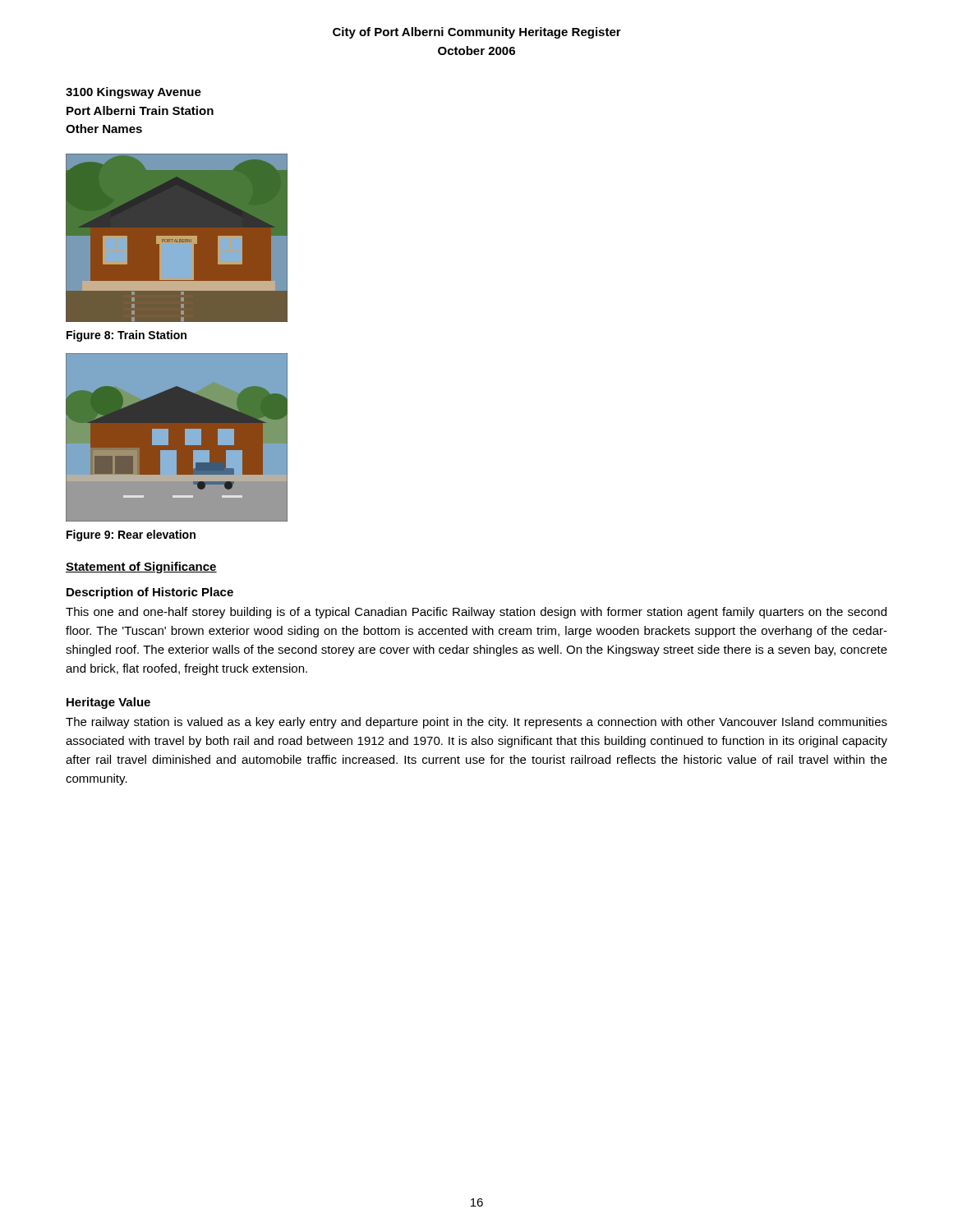
Task: Find the title on this page that starts "3100 Kingsway Avenue Port"
Action: 140,110
